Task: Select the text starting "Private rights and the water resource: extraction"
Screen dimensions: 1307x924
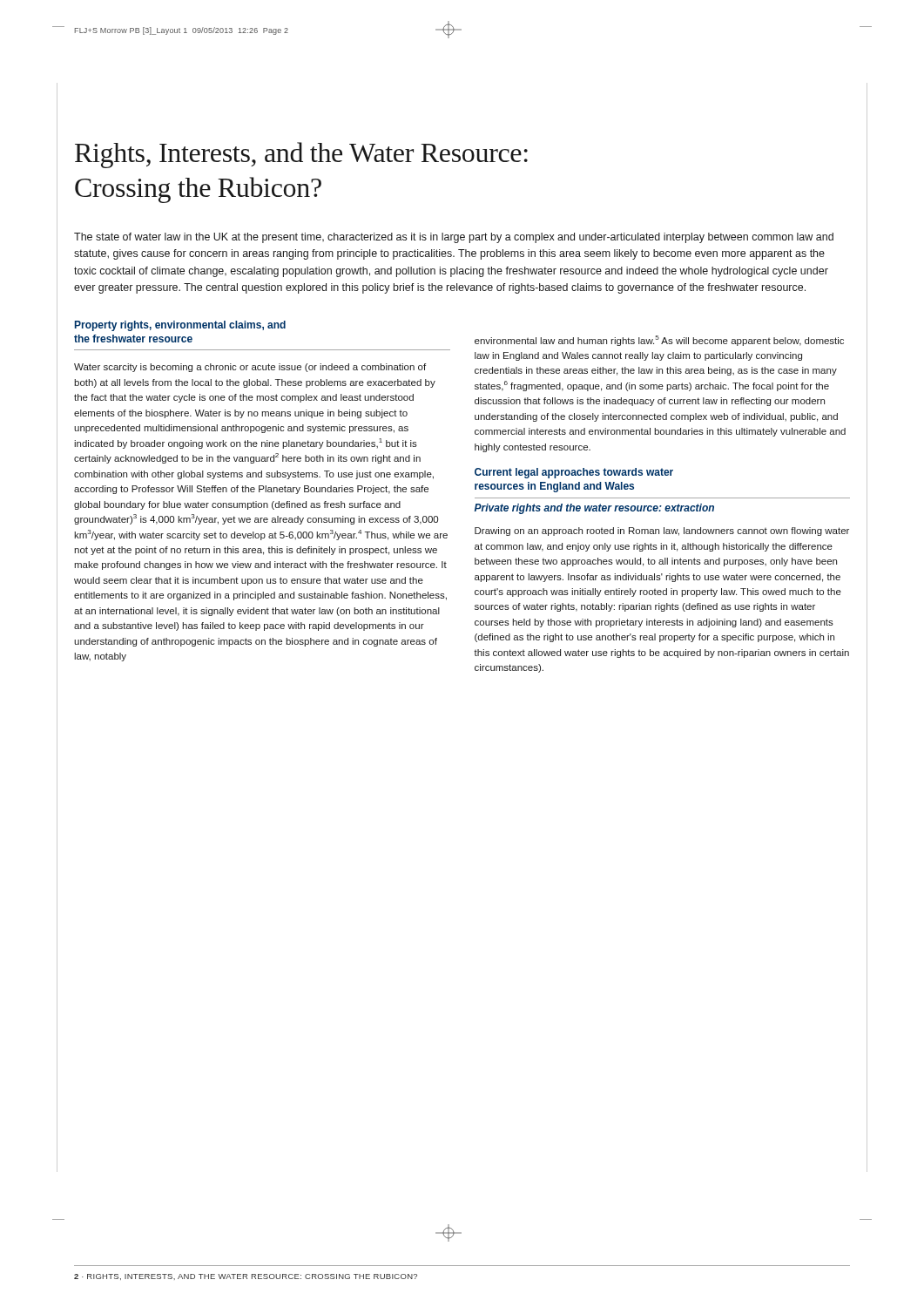Action: pyautogui.click(x=594, y=508)
